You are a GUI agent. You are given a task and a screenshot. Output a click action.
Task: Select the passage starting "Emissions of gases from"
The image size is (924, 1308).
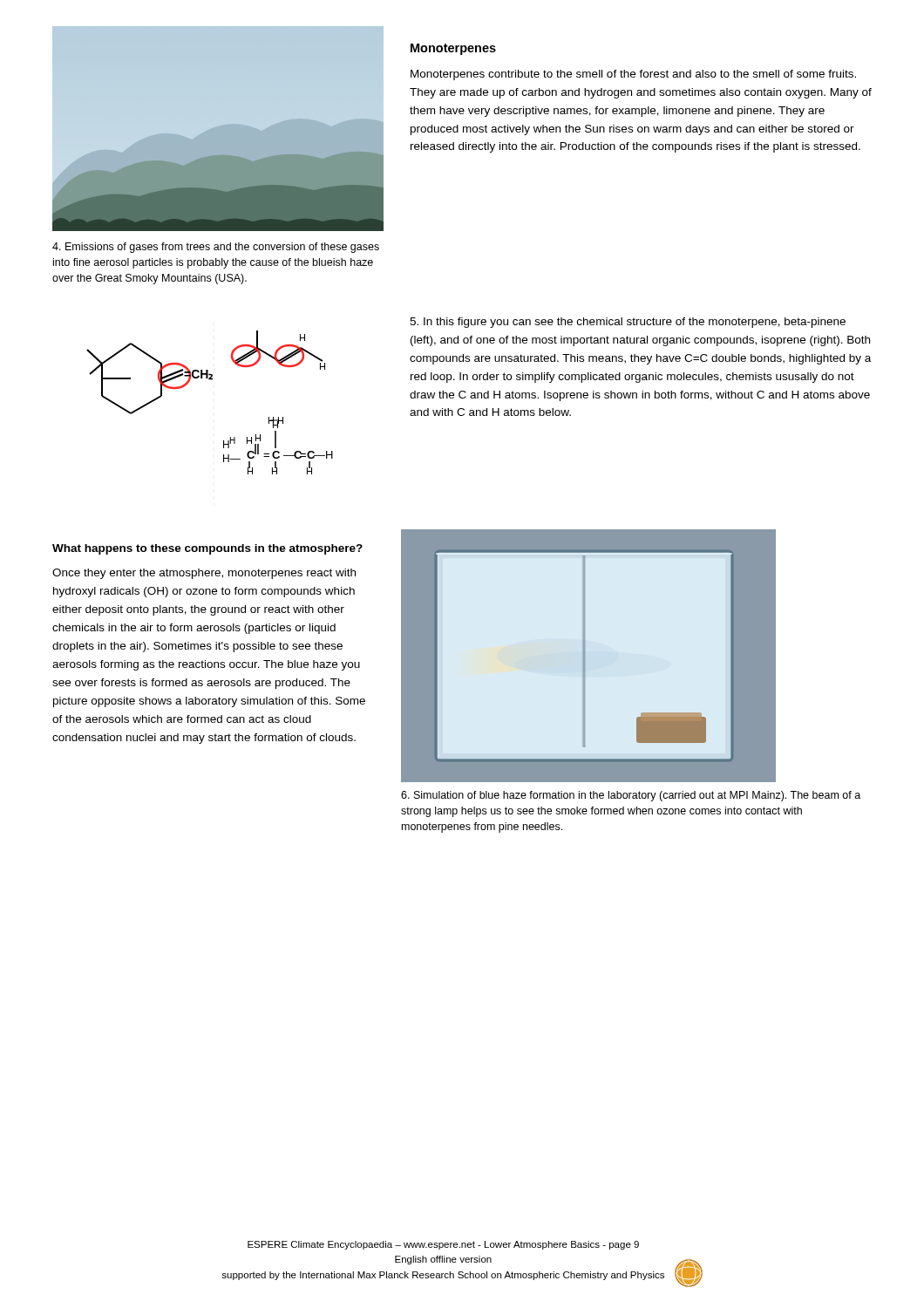(218, 263)
